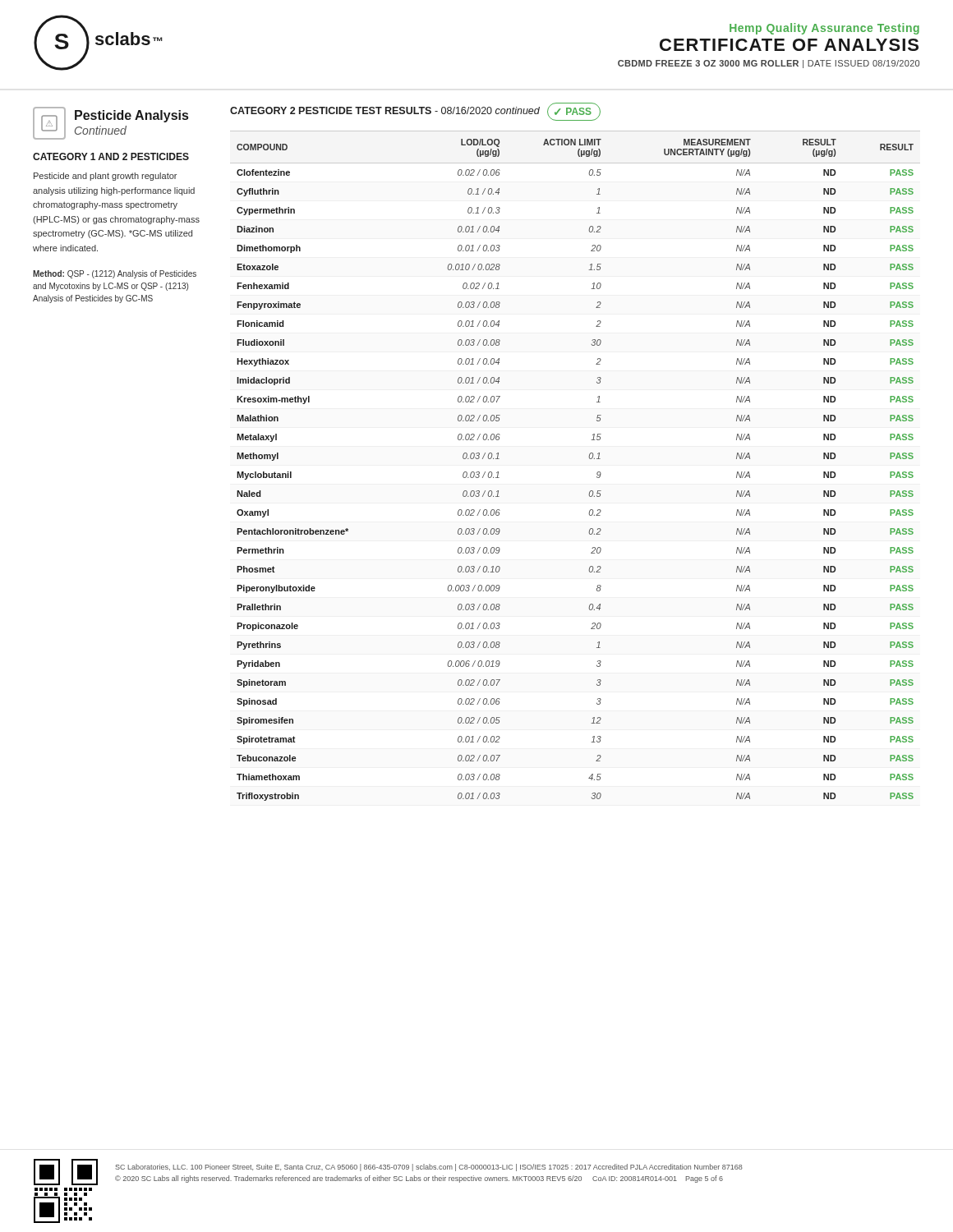
Task: Select the text block containing "Method: QSP -"
Action: click(x=115, y=286)
